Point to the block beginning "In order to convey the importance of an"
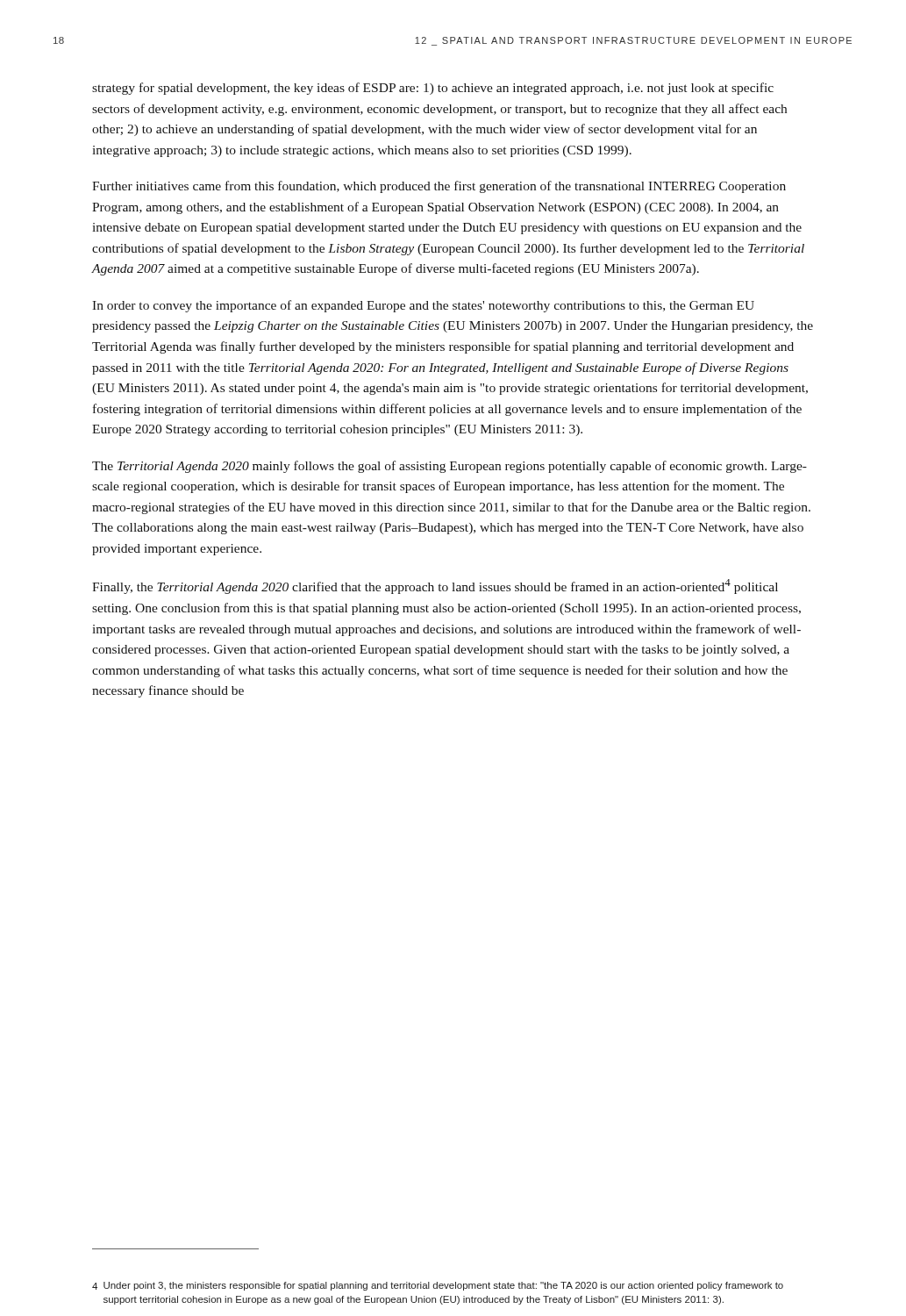906x1316 pixels. (453, 367)
